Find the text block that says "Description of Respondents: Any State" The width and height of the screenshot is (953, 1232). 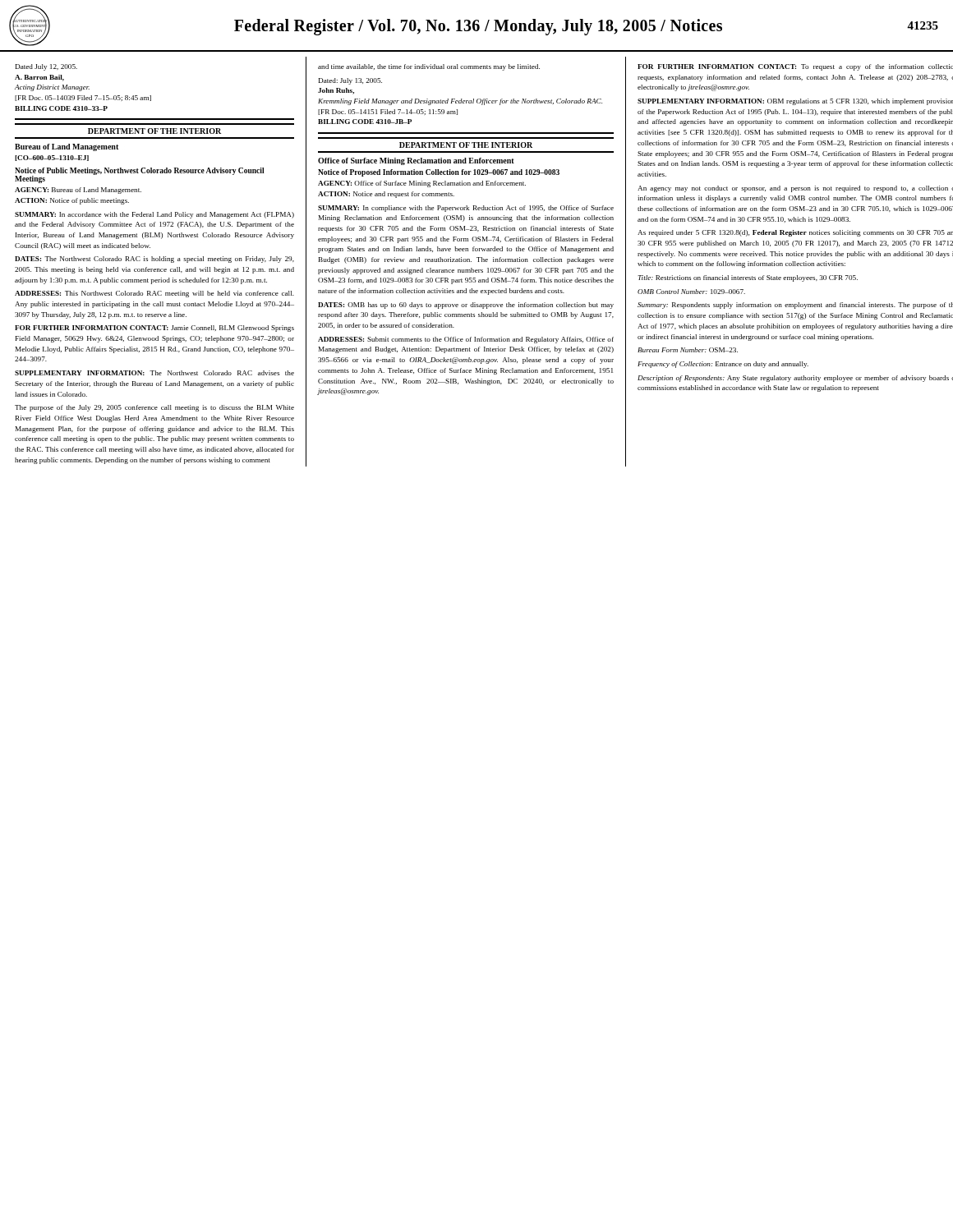pyautogui.click(x=795, y=383)
